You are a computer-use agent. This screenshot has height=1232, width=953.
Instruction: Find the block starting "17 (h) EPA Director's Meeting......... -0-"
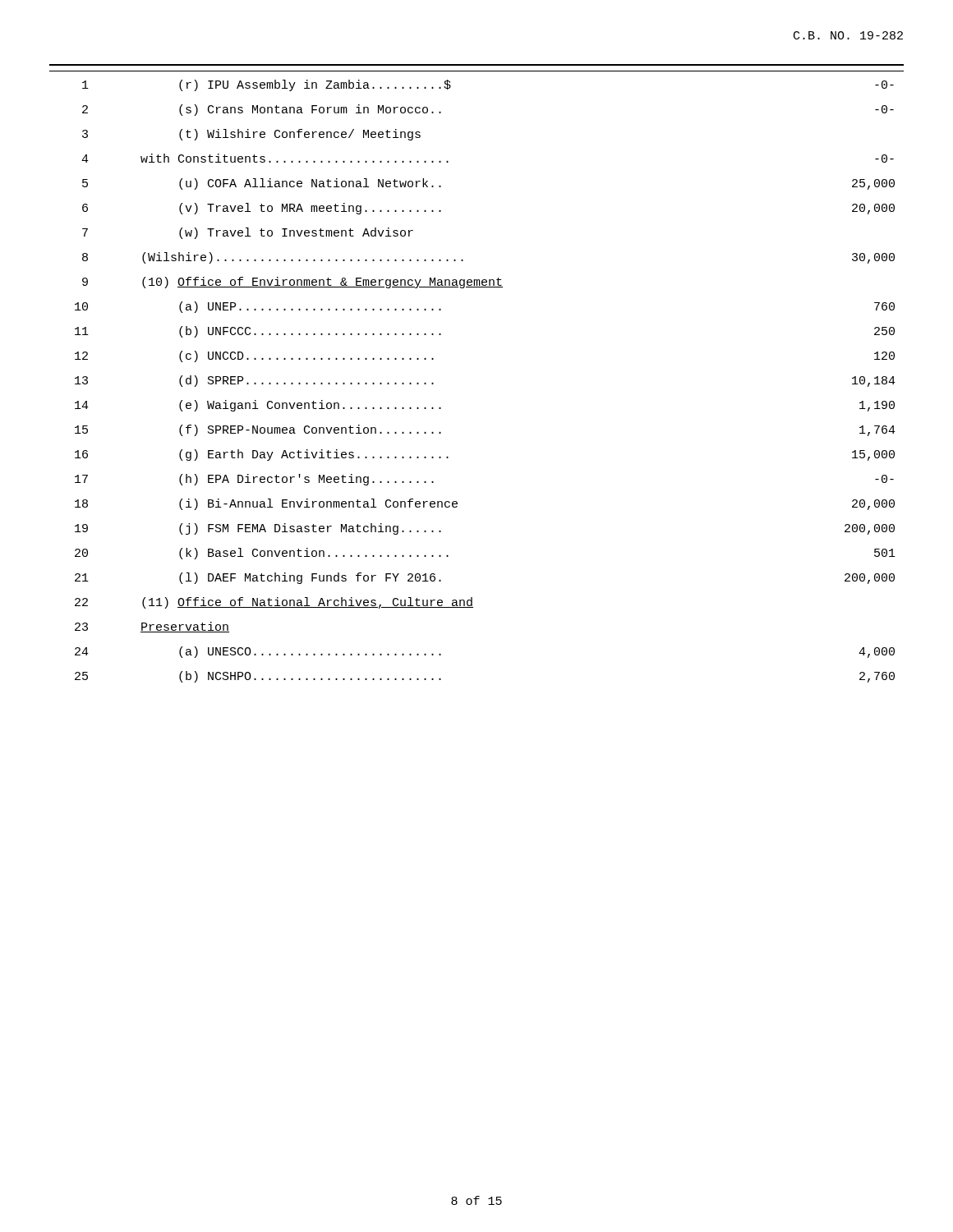tap(78, 479)
